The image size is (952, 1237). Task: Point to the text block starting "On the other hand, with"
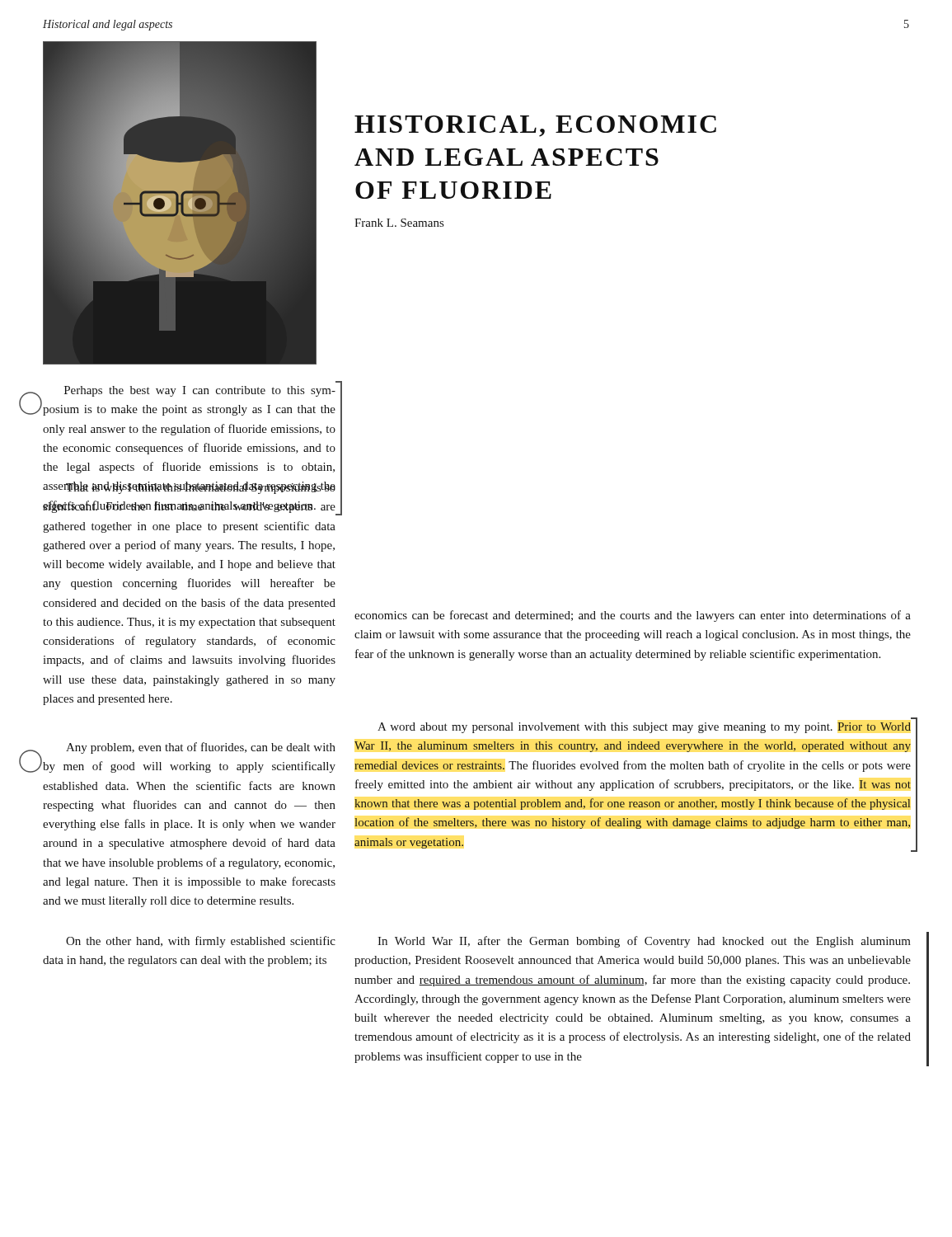tap(189, 951)
